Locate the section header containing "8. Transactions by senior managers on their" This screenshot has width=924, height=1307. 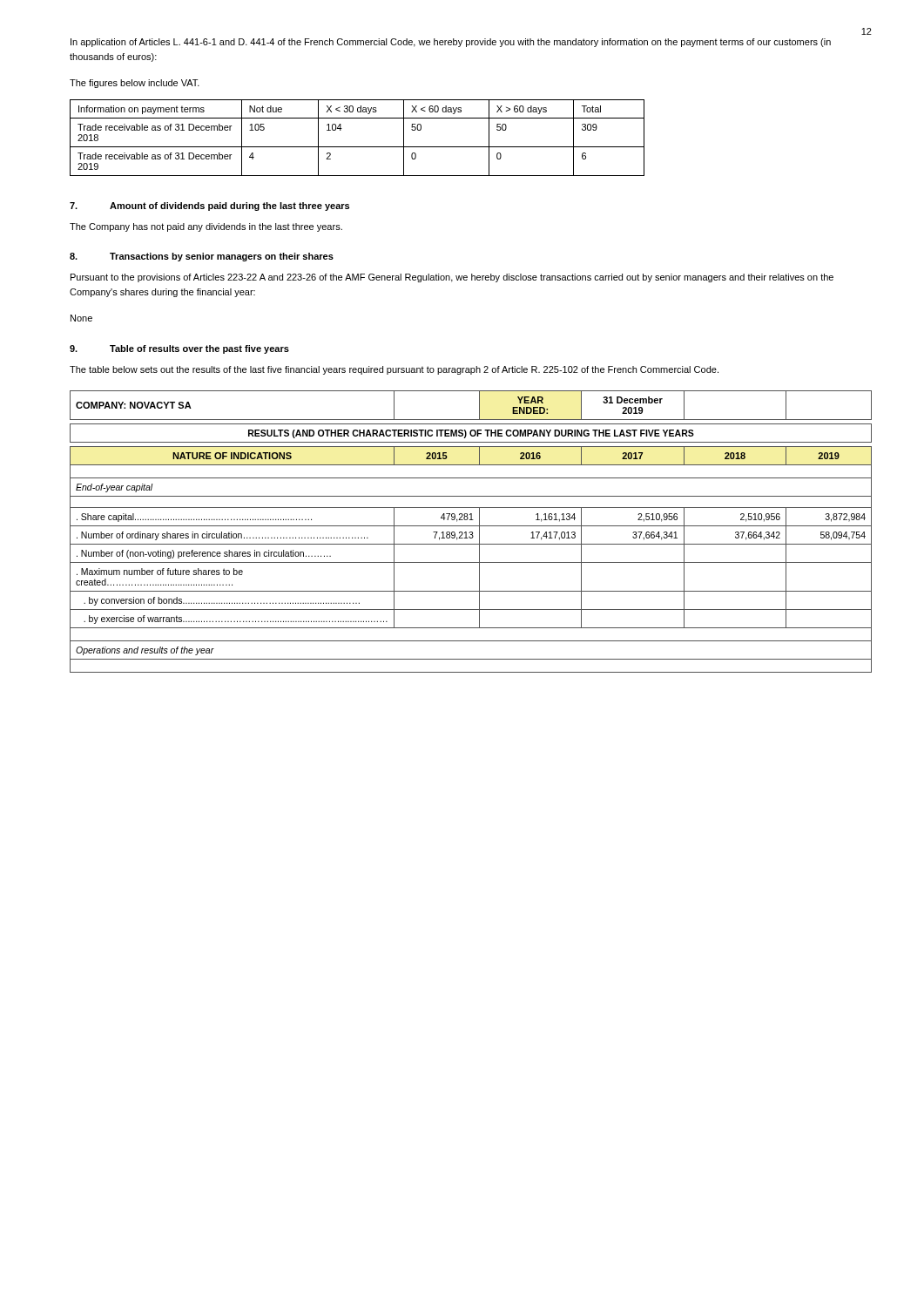pos(202,256)
